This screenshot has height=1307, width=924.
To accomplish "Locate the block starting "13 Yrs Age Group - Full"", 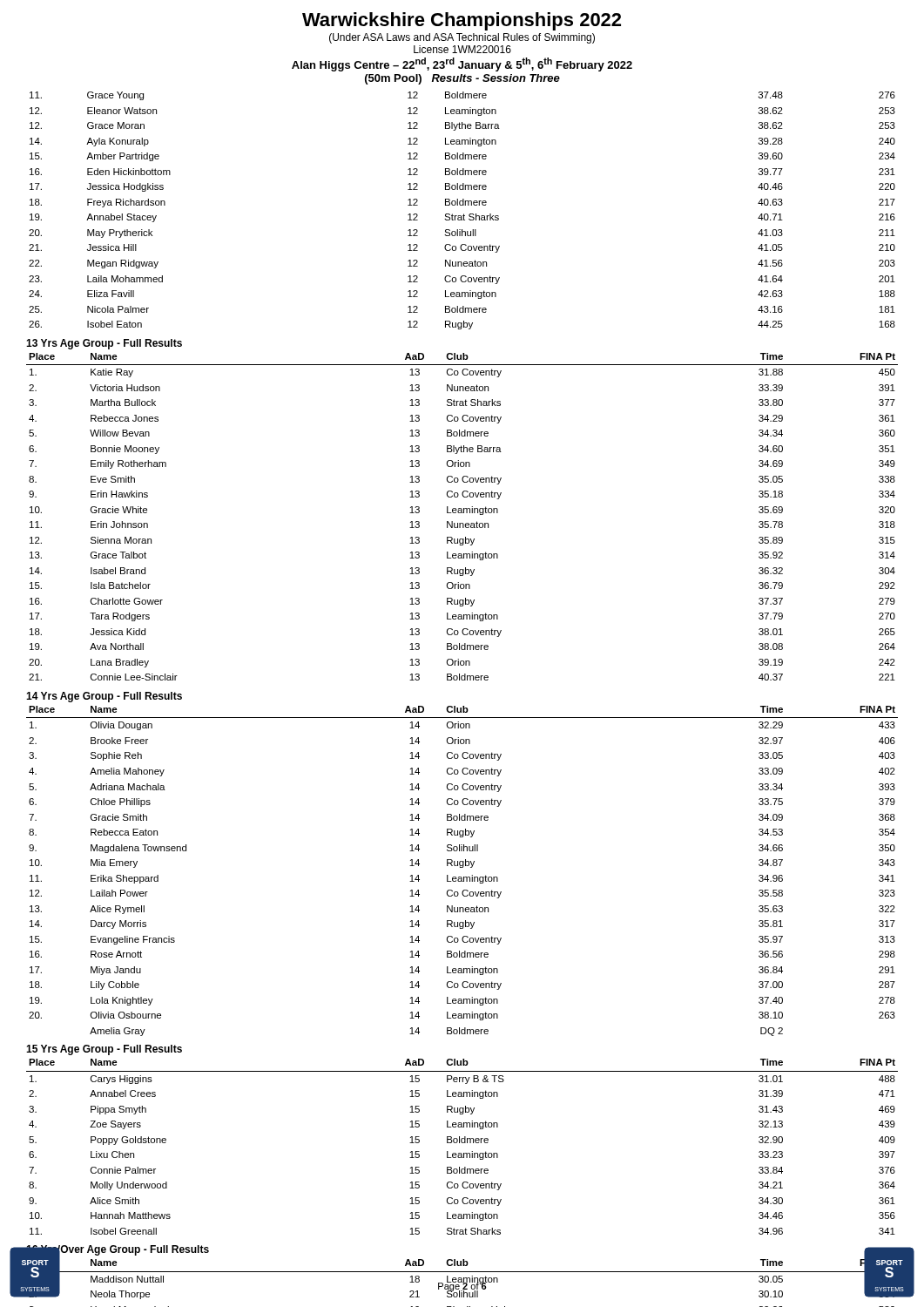I will 104,343.
